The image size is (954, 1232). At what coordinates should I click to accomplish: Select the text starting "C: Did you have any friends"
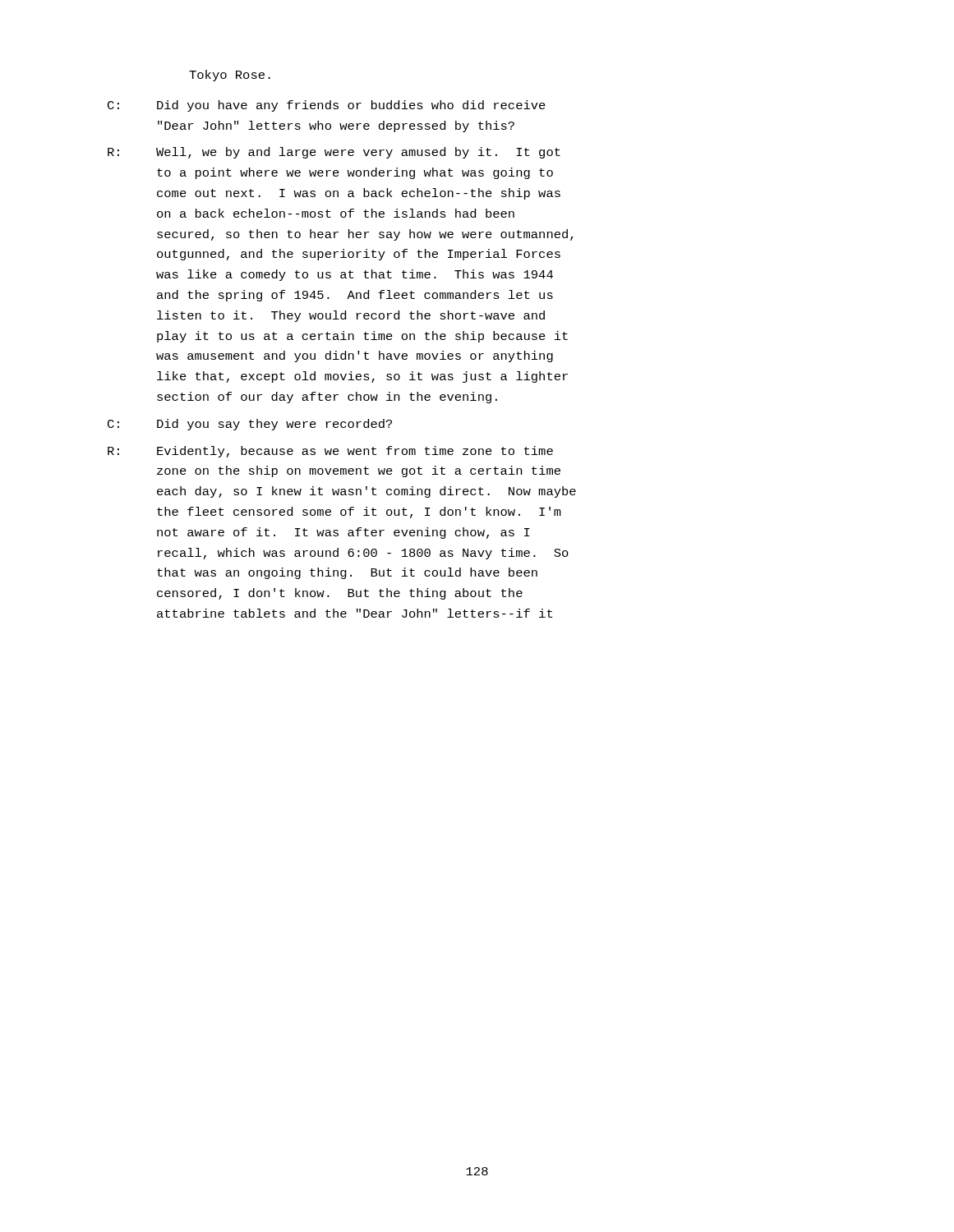pyautogui.click(x=489, y=116)
